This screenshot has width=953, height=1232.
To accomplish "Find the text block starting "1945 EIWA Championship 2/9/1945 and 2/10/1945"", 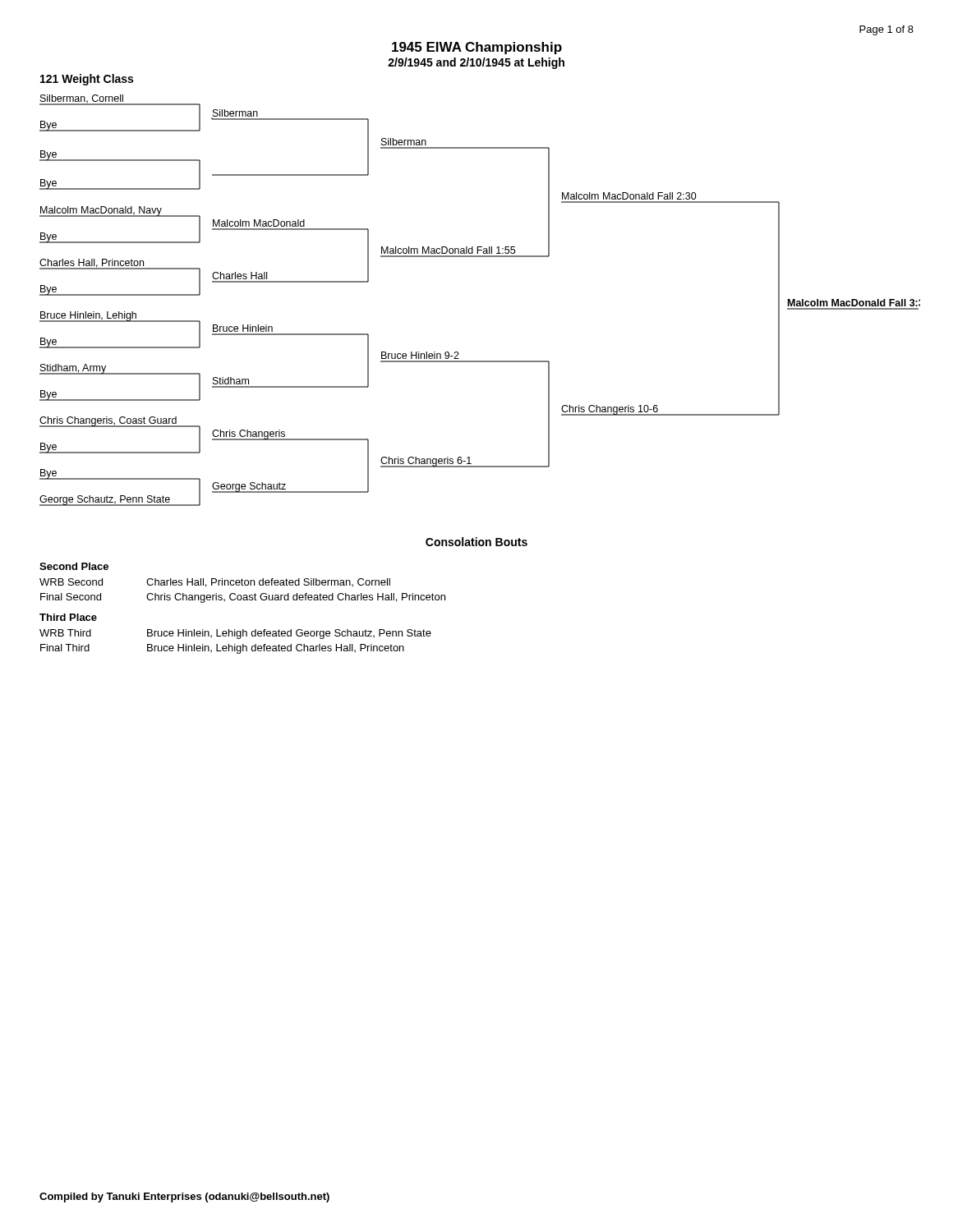I will (x=476, y=54).
